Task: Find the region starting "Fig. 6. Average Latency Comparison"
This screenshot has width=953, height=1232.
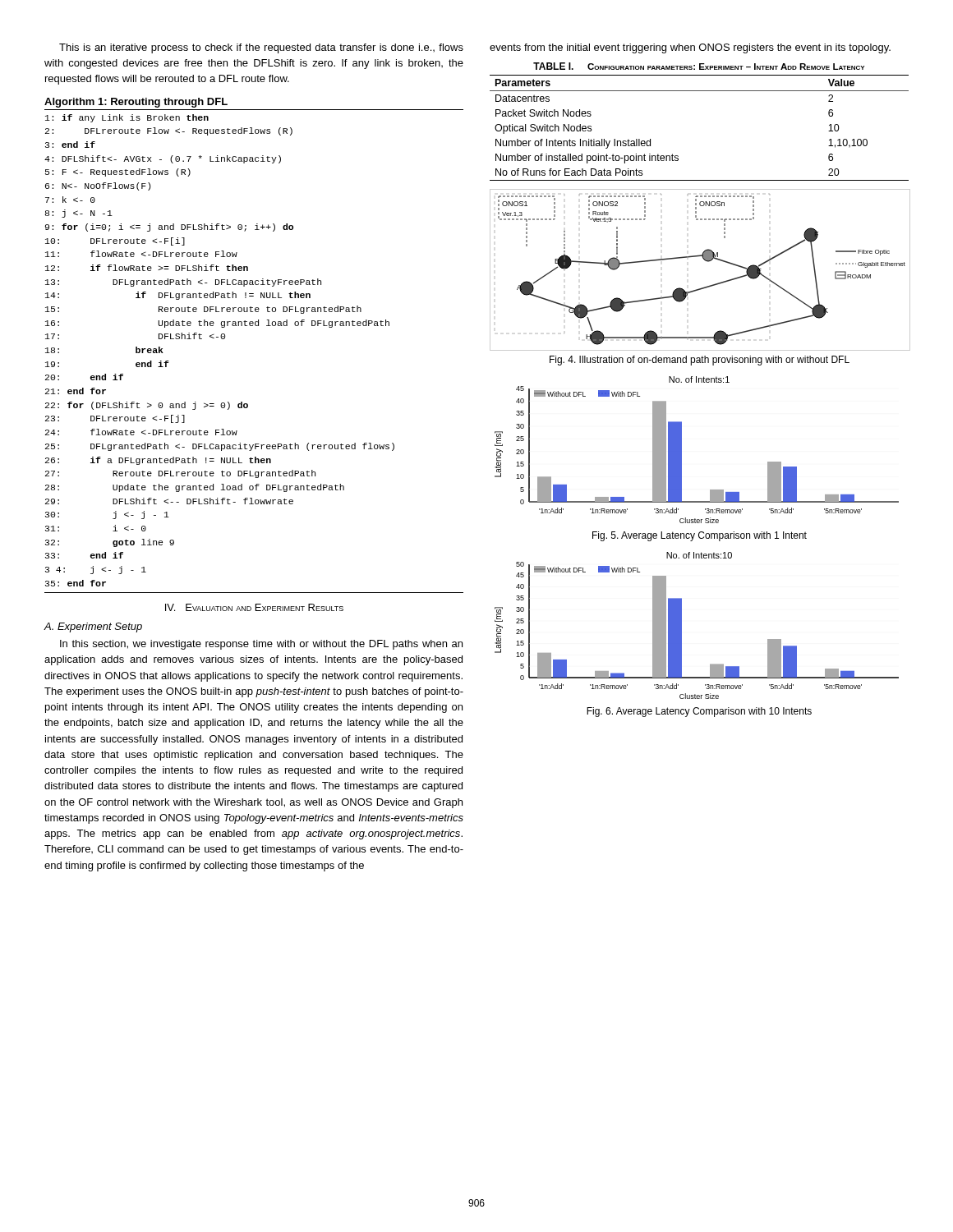Action: click(x=699, y=711)
